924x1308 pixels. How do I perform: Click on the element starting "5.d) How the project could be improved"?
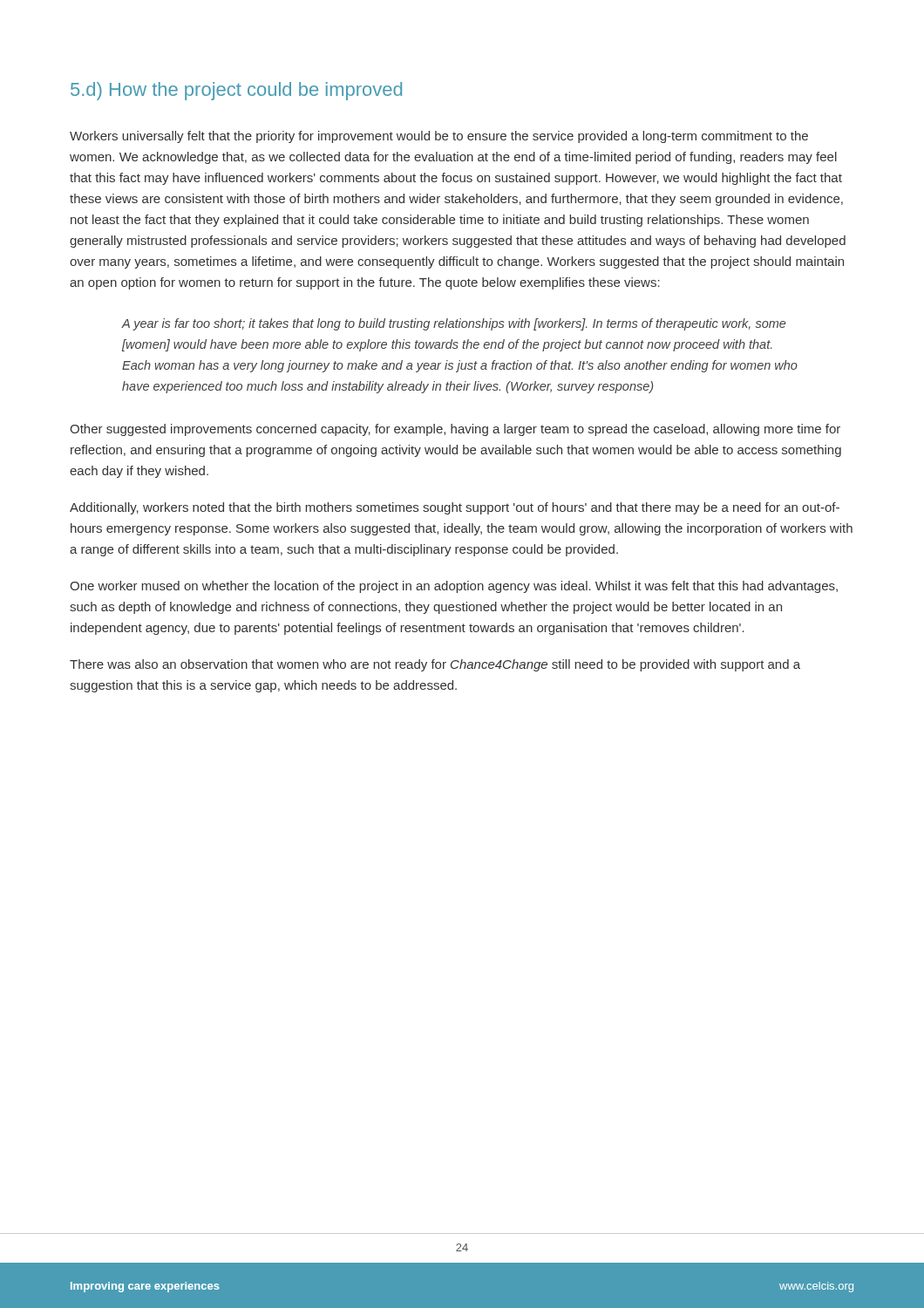(237, 89)
